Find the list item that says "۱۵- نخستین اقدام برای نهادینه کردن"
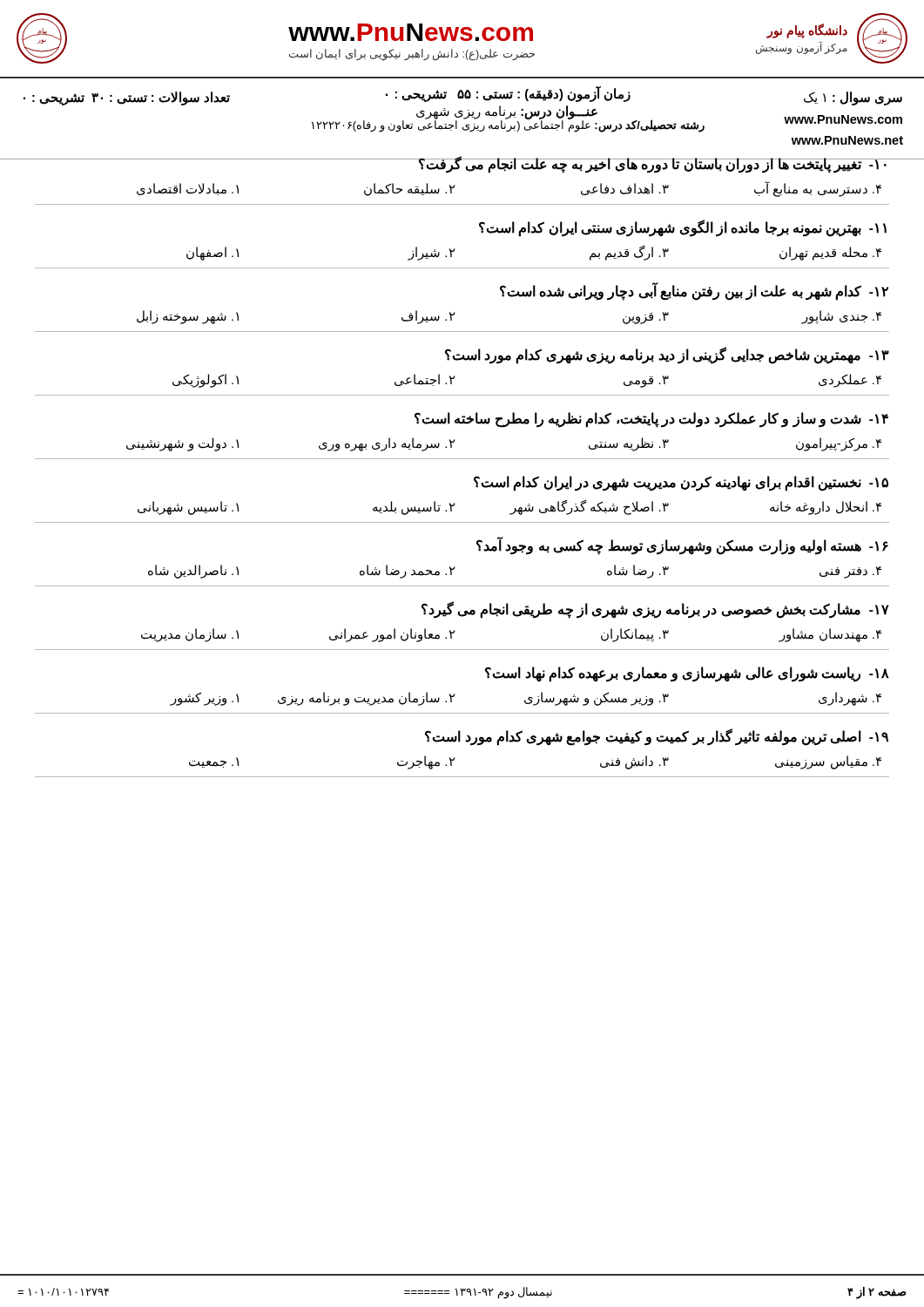 click(462, 499)
